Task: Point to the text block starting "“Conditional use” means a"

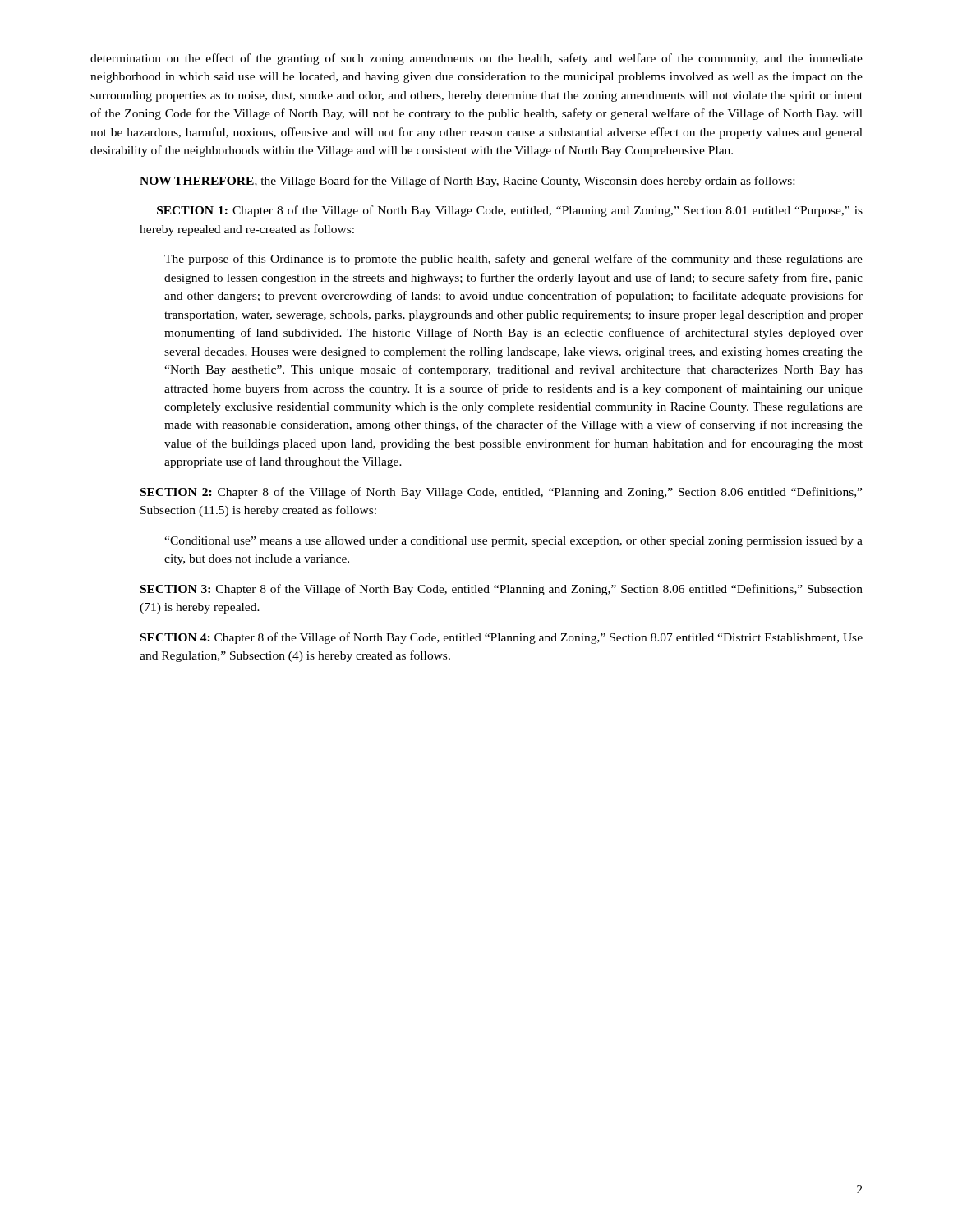Action: click(513, 549)
